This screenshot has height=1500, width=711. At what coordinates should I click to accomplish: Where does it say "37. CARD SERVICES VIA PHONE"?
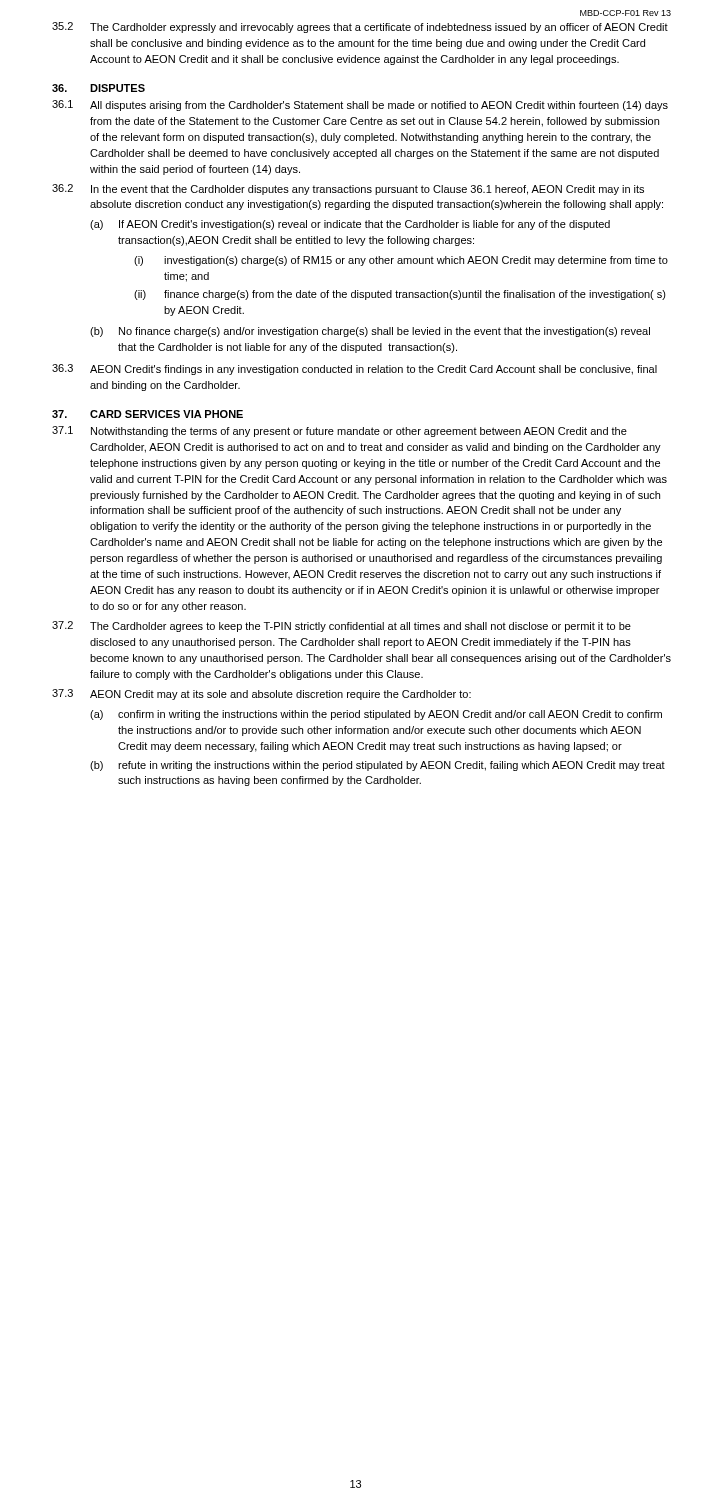[x=148, y=414]
